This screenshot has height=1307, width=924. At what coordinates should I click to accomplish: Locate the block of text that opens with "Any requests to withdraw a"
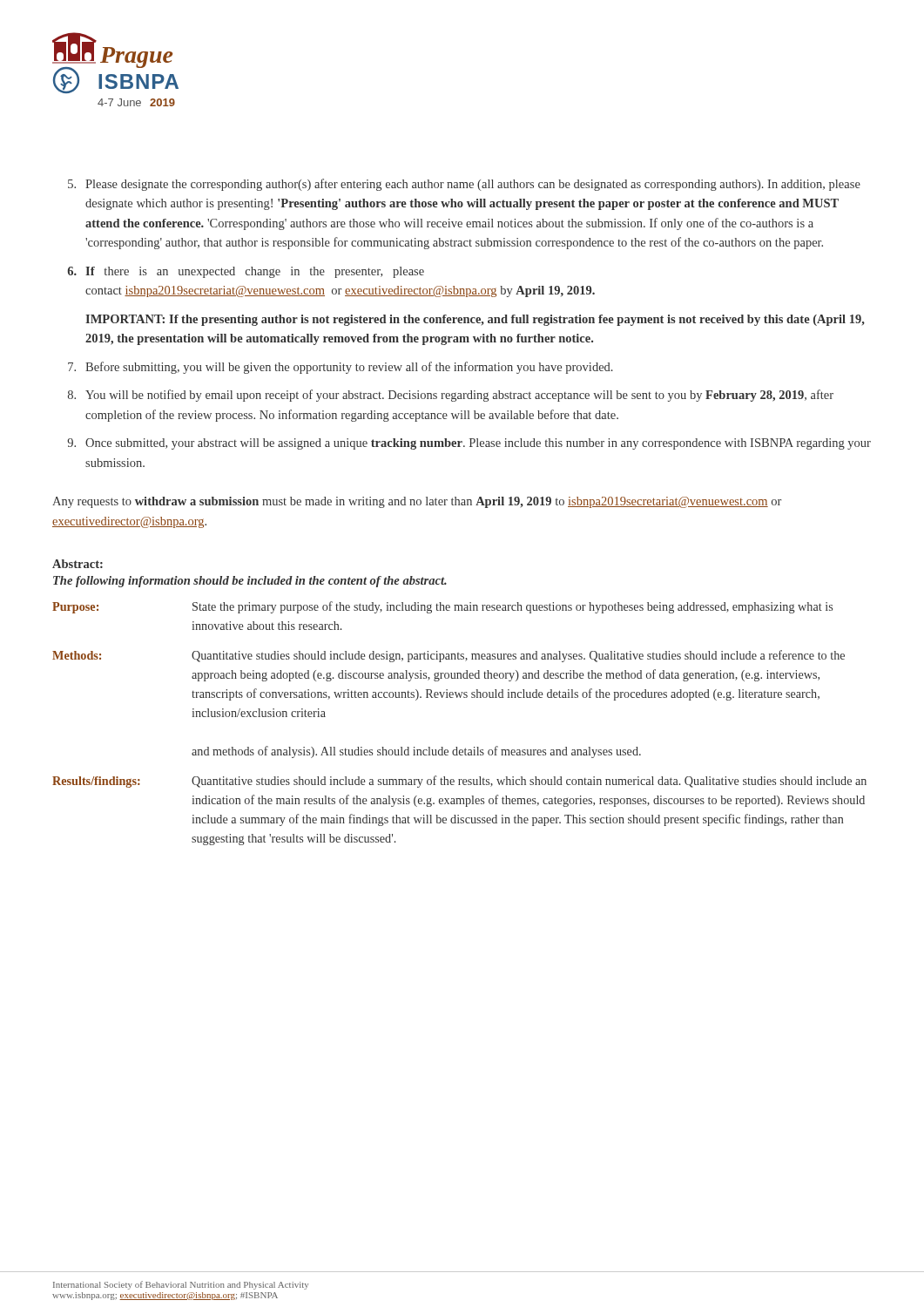(417, 511)
